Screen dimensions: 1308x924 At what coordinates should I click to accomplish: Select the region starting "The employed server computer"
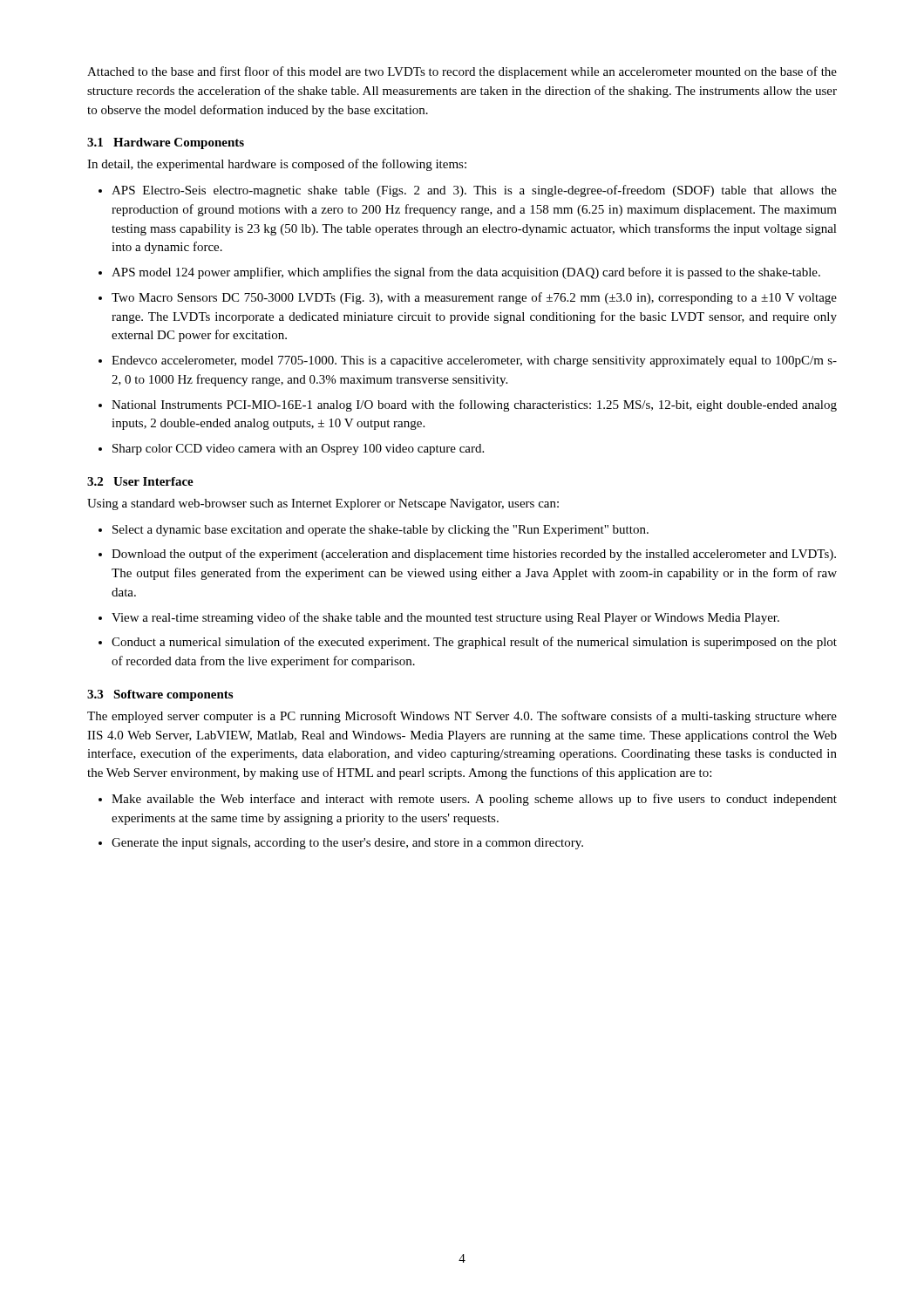tap(462, 744)
